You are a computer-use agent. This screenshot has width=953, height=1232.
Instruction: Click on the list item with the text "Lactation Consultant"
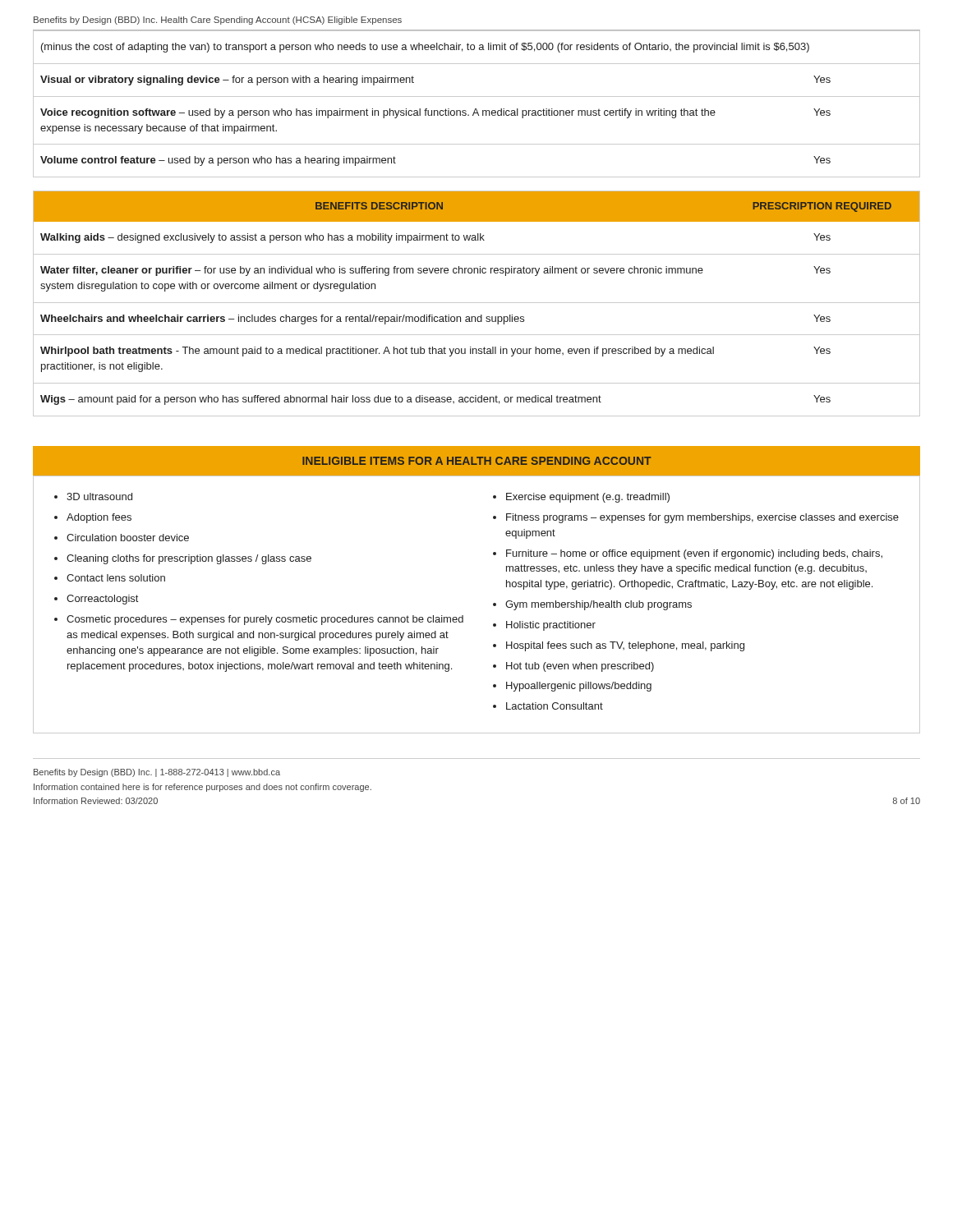click(x=554, y=706)
